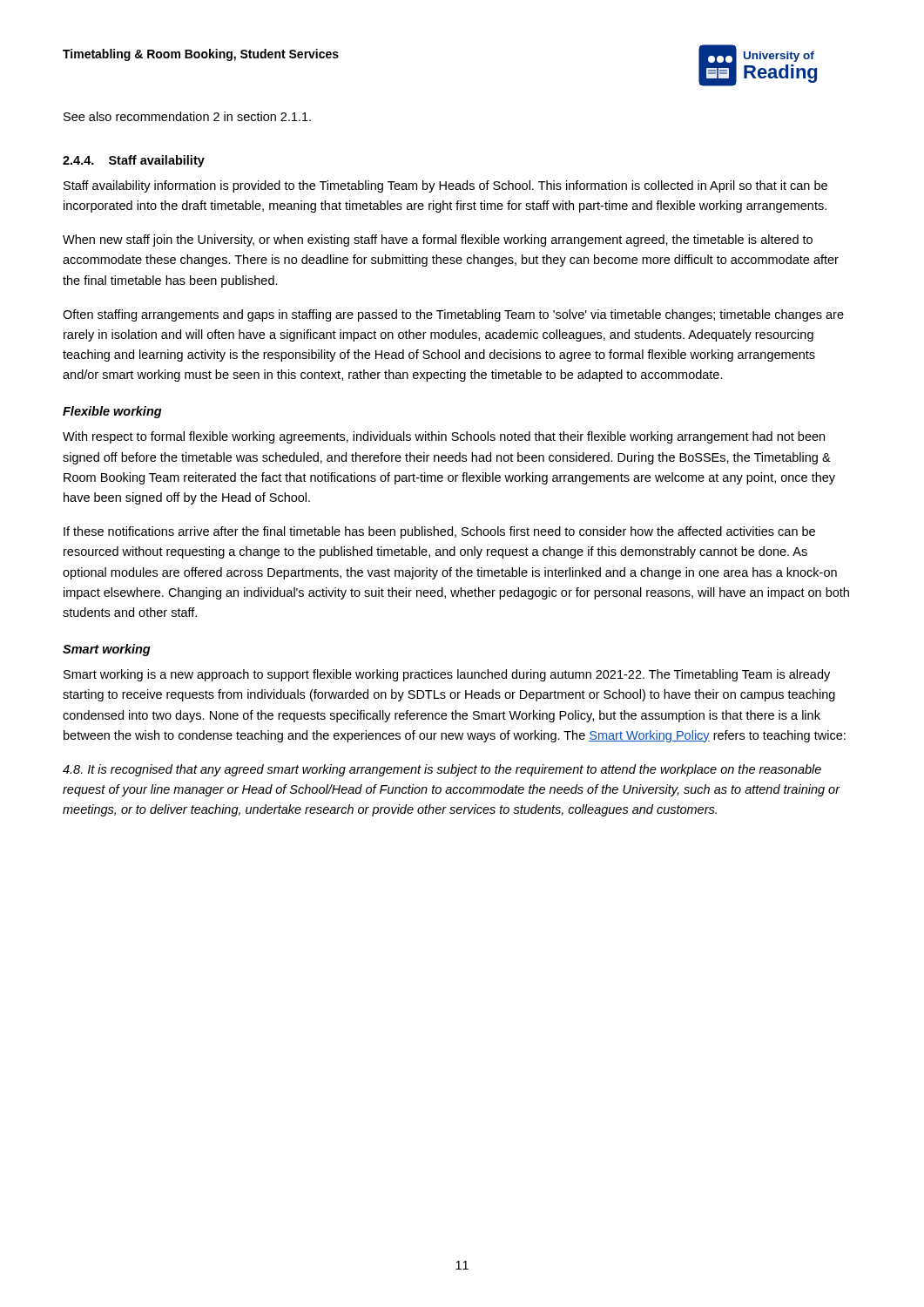Locate the text block starting "2.4.4. Staff availability"
Screen dimensions: 1307x924
tap(134, 160)
